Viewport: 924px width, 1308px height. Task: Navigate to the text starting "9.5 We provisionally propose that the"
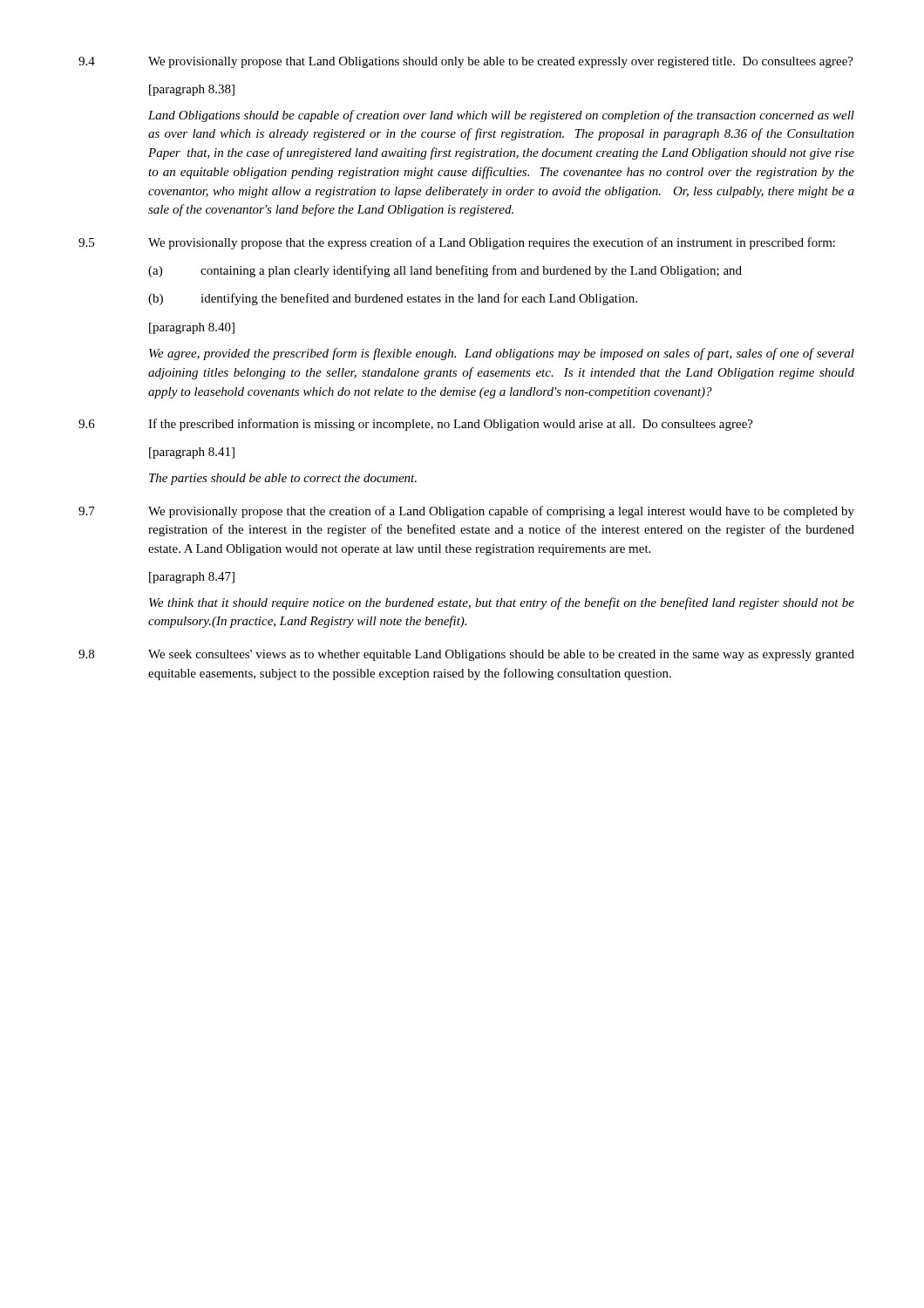466,243
